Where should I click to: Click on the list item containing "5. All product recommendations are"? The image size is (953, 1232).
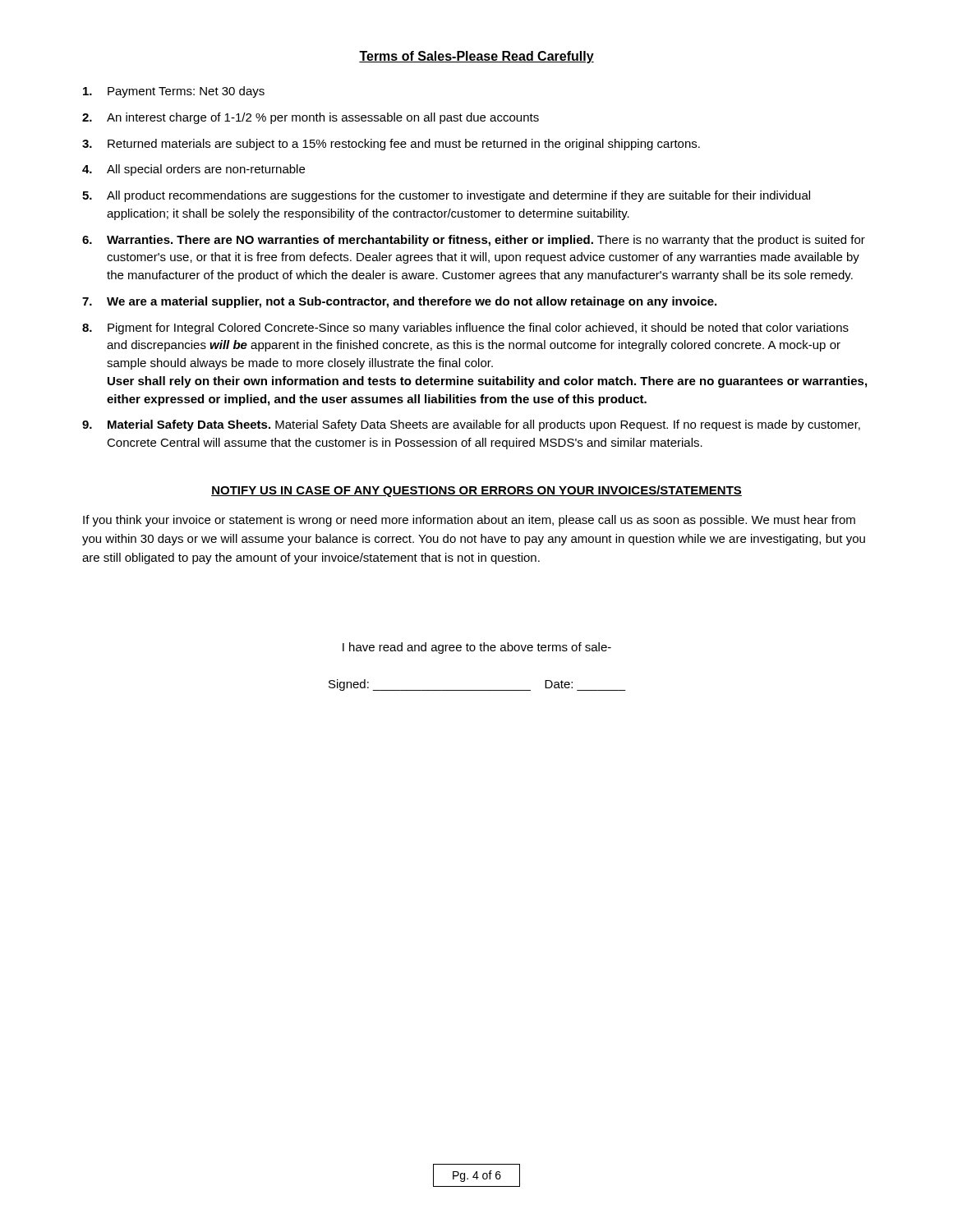click(476, 204)
